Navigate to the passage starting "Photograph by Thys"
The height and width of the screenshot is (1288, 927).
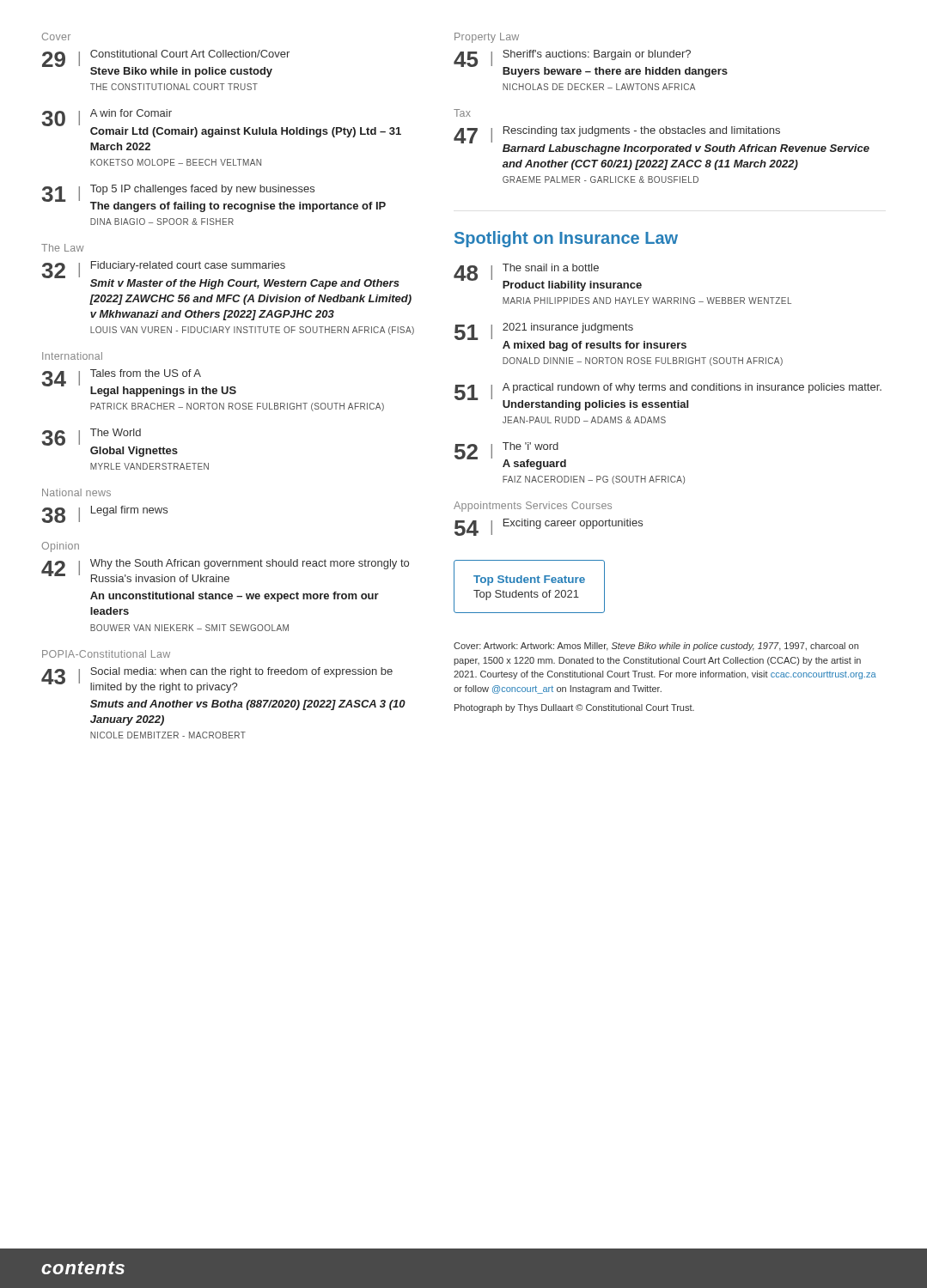(x=574, y=708)
